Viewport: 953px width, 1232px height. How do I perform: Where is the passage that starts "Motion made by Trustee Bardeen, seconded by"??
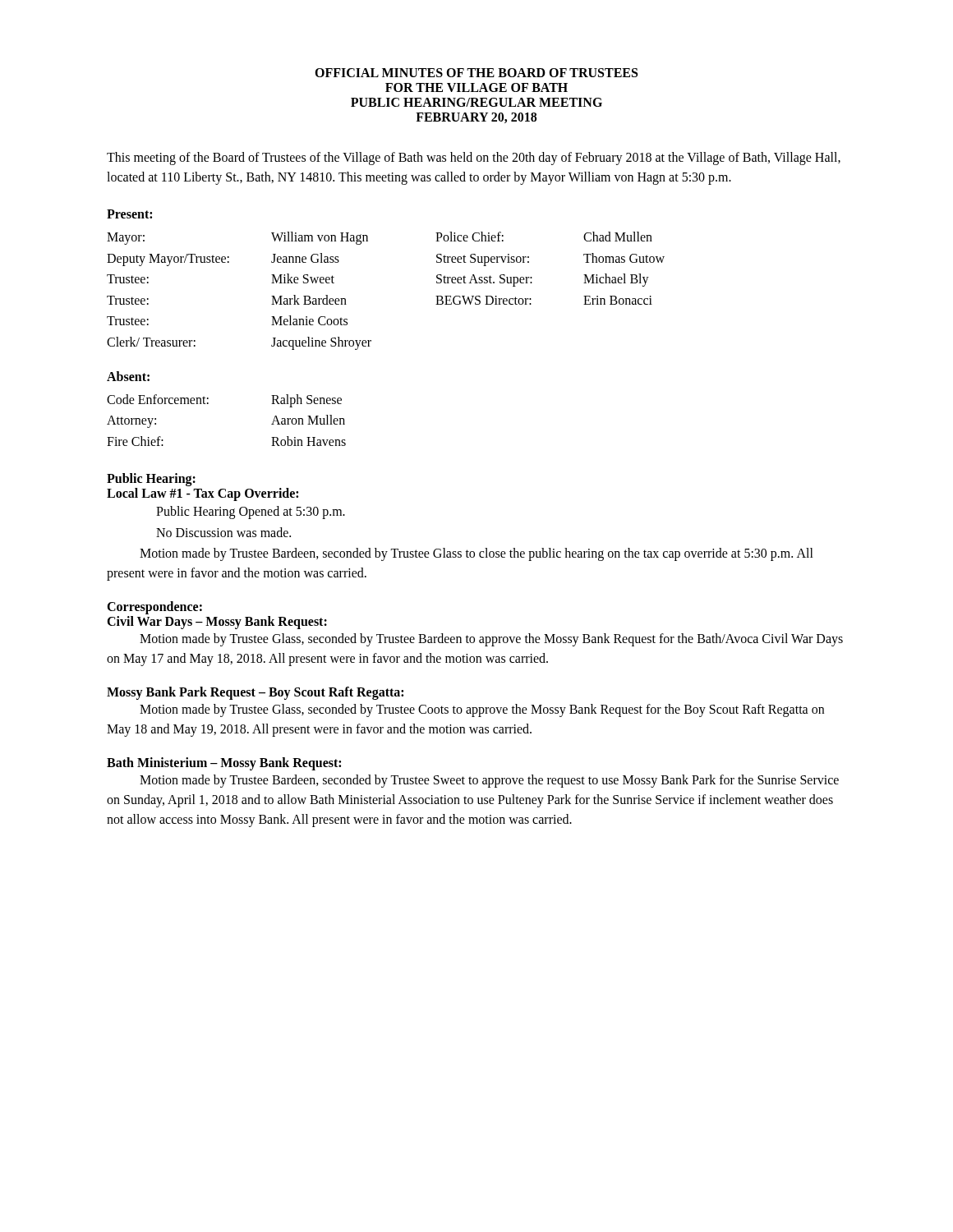coord(476,800)
